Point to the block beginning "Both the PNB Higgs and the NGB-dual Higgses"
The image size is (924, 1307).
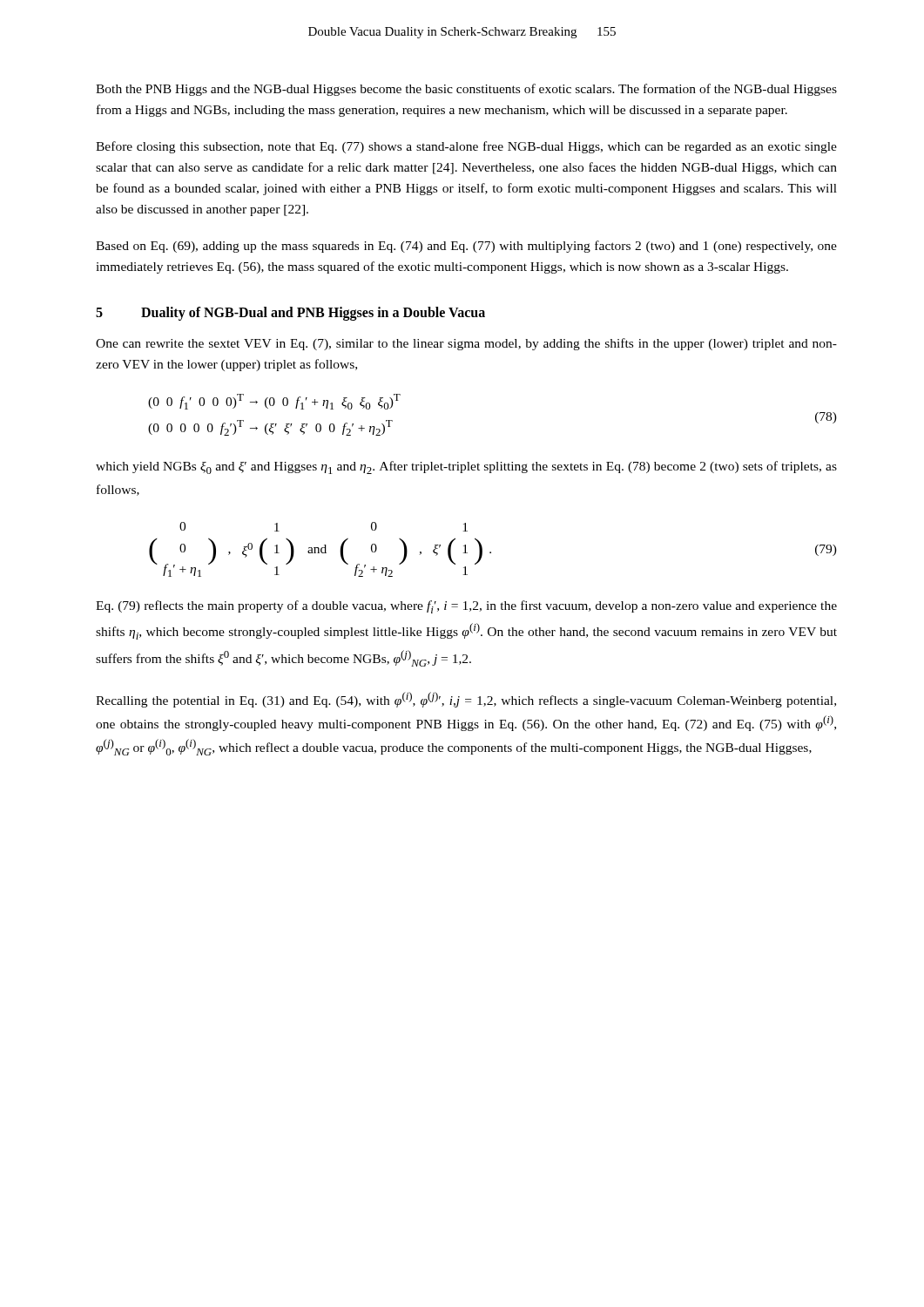coord(466,99)
